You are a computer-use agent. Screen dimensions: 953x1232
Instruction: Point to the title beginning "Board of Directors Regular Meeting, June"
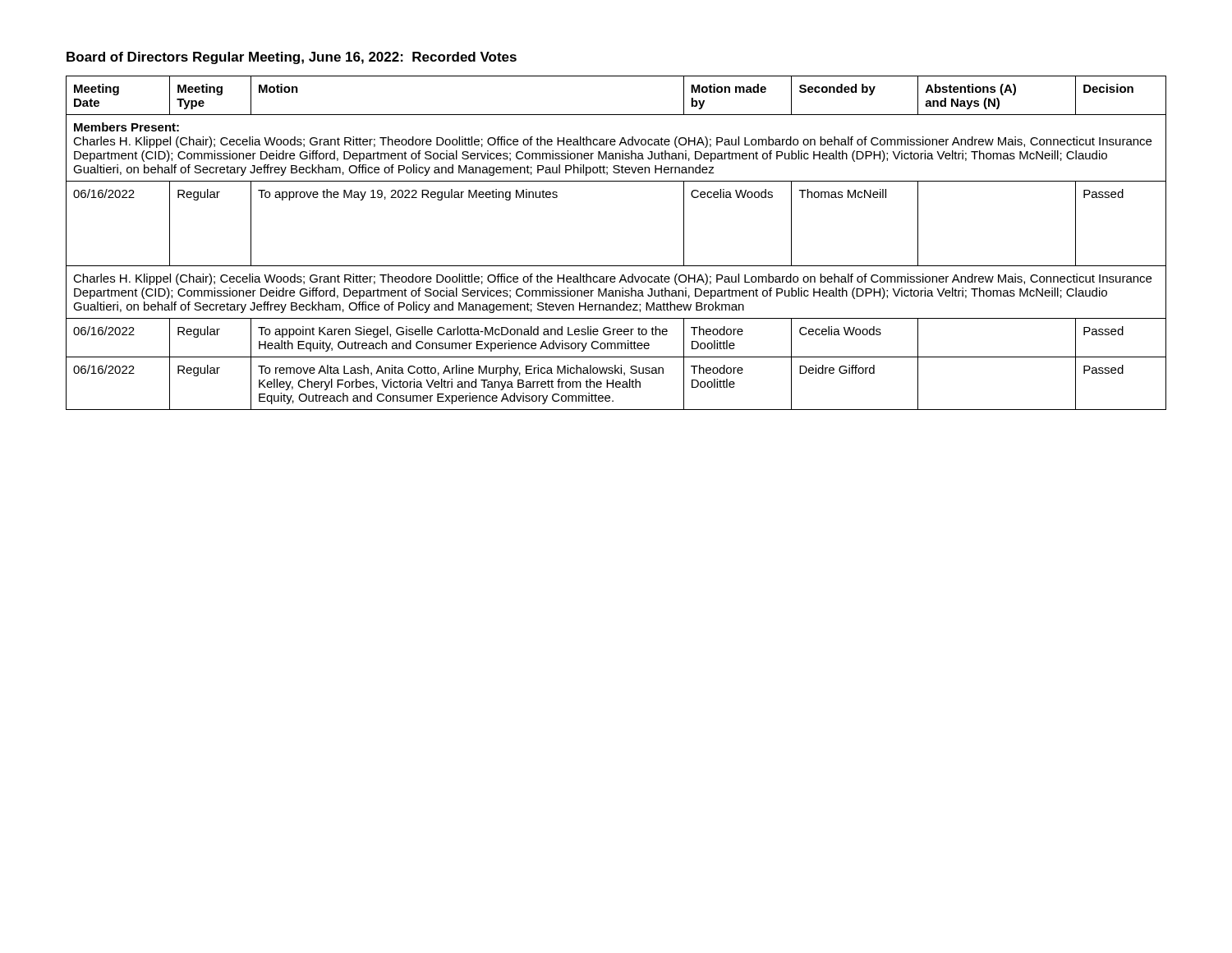coord(291,57)
